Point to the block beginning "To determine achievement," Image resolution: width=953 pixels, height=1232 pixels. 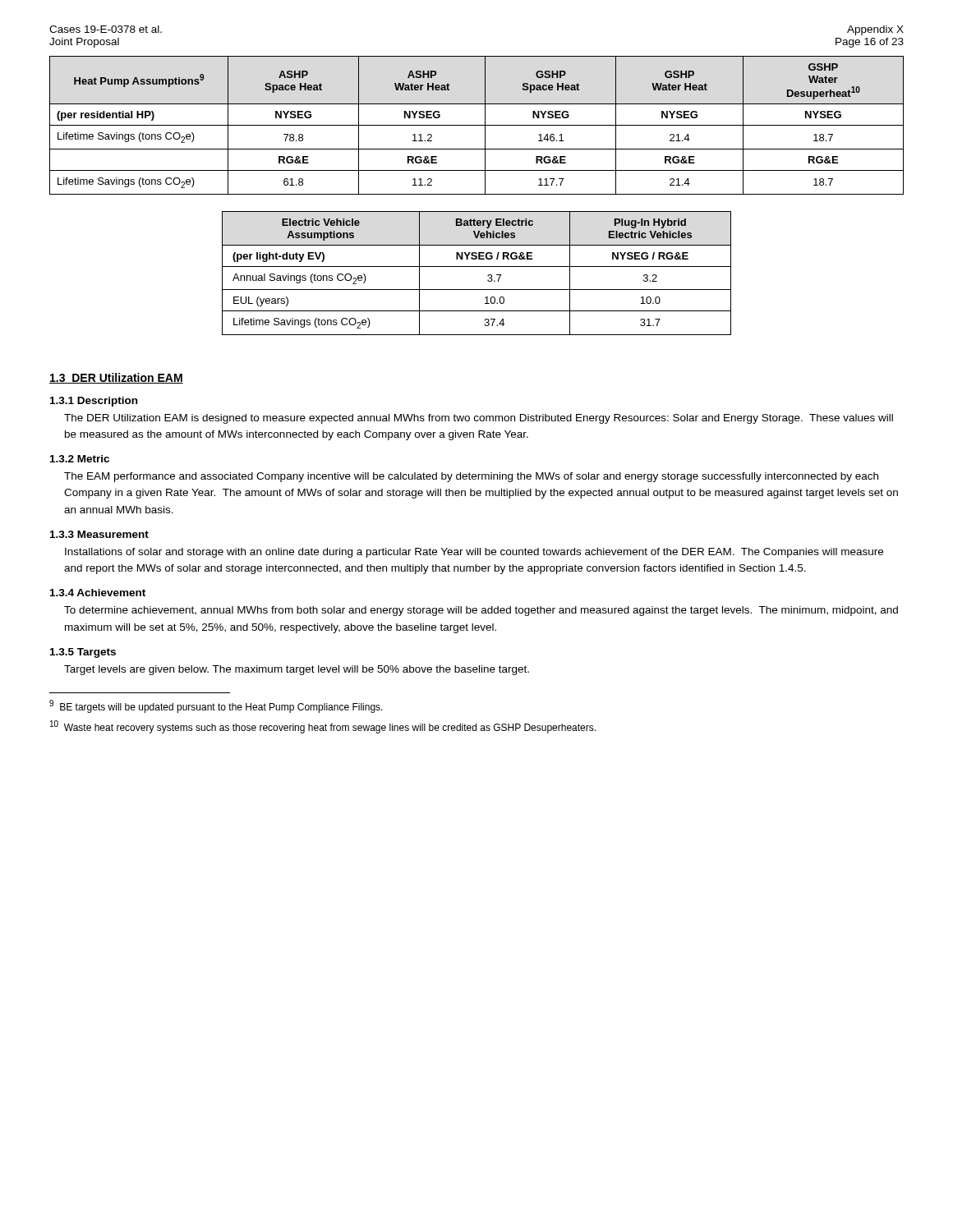point(481,619)
